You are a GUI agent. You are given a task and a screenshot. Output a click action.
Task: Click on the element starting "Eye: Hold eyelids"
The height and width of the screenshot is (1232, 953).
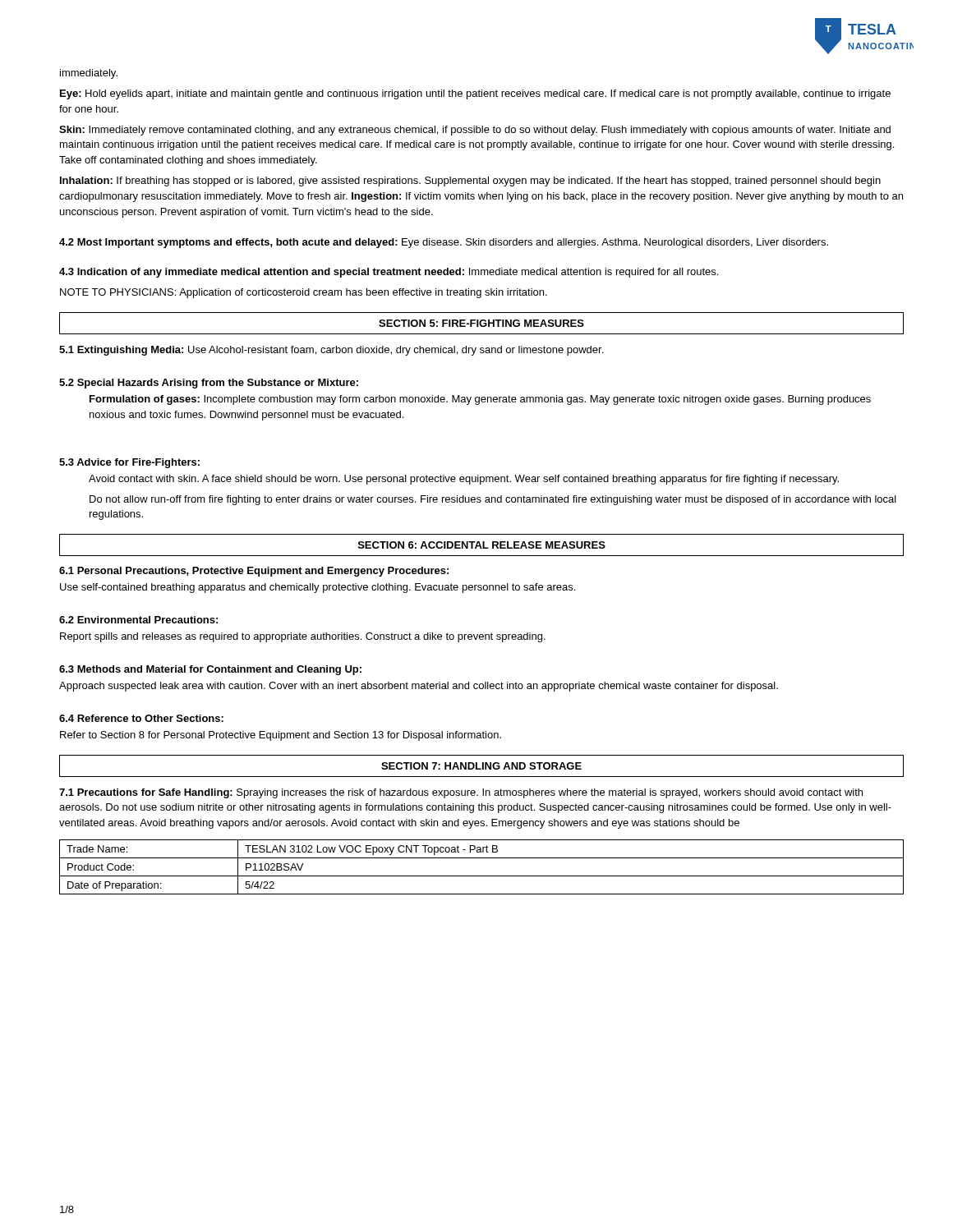click(475, 101)
